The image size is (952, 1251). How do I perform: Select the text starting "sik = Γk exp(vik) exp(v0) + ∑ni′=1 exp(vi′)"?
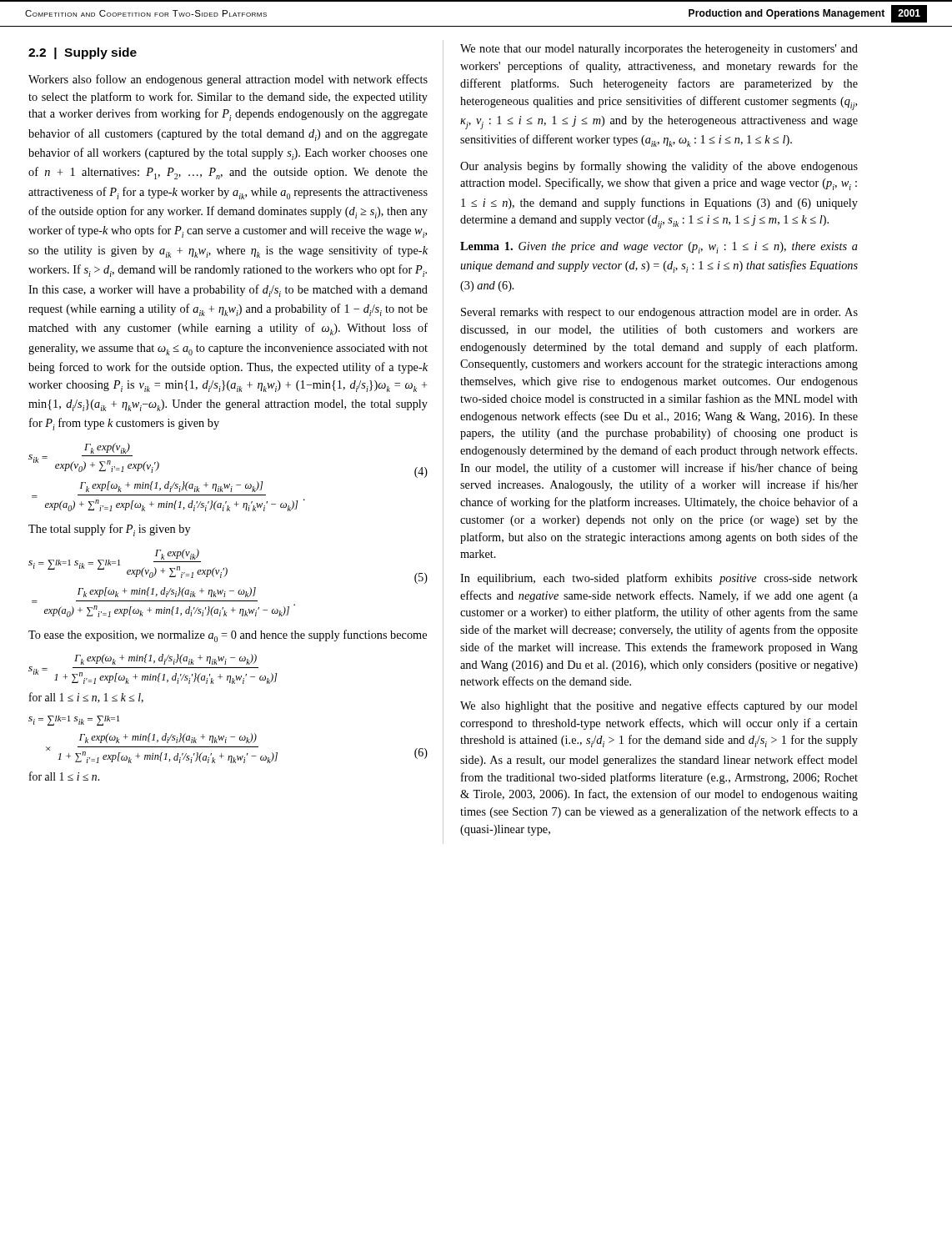[x=228, y=477]
